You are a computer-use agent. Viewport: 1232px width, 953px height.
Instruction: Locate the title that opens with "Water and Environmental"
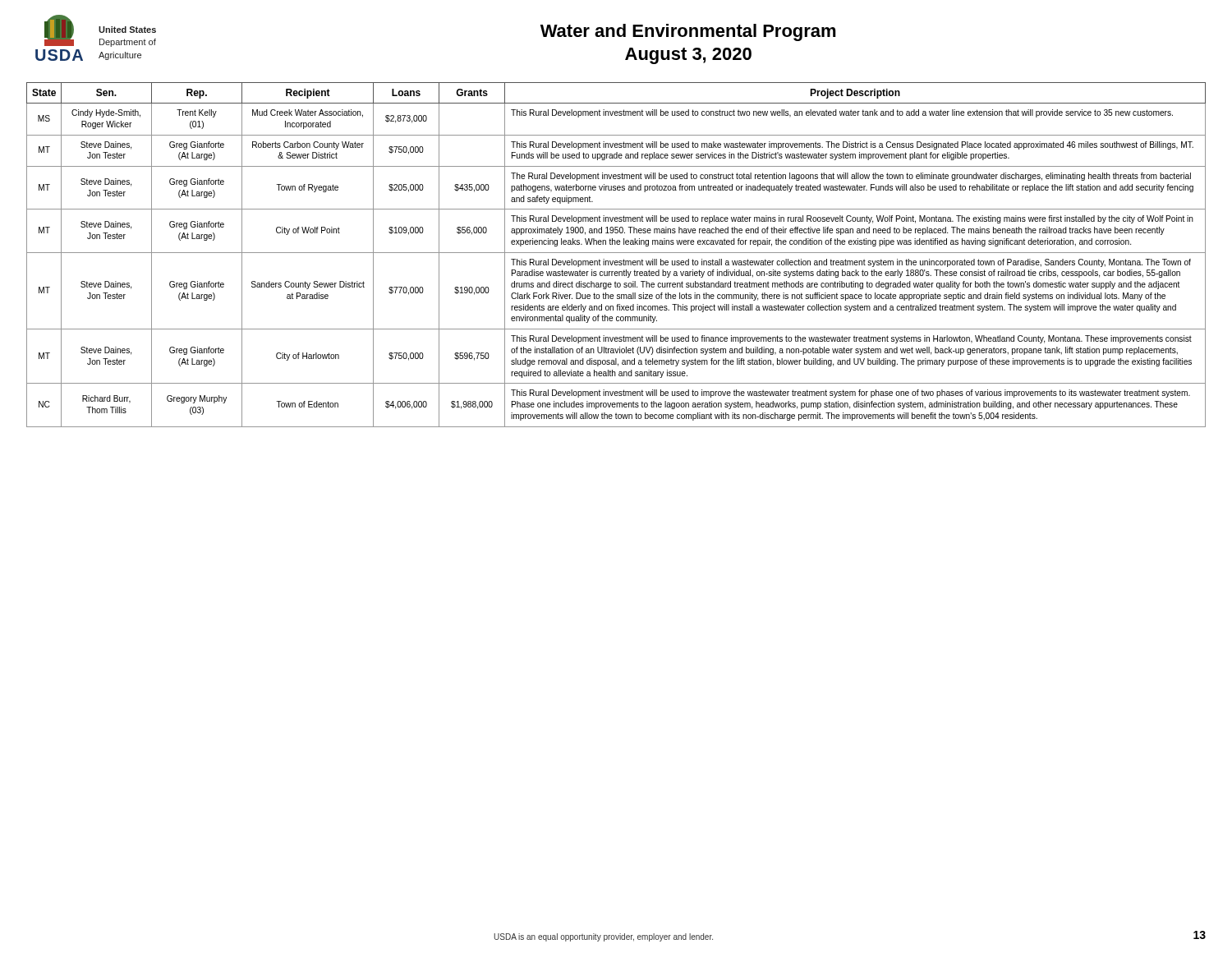pos(688,43)
